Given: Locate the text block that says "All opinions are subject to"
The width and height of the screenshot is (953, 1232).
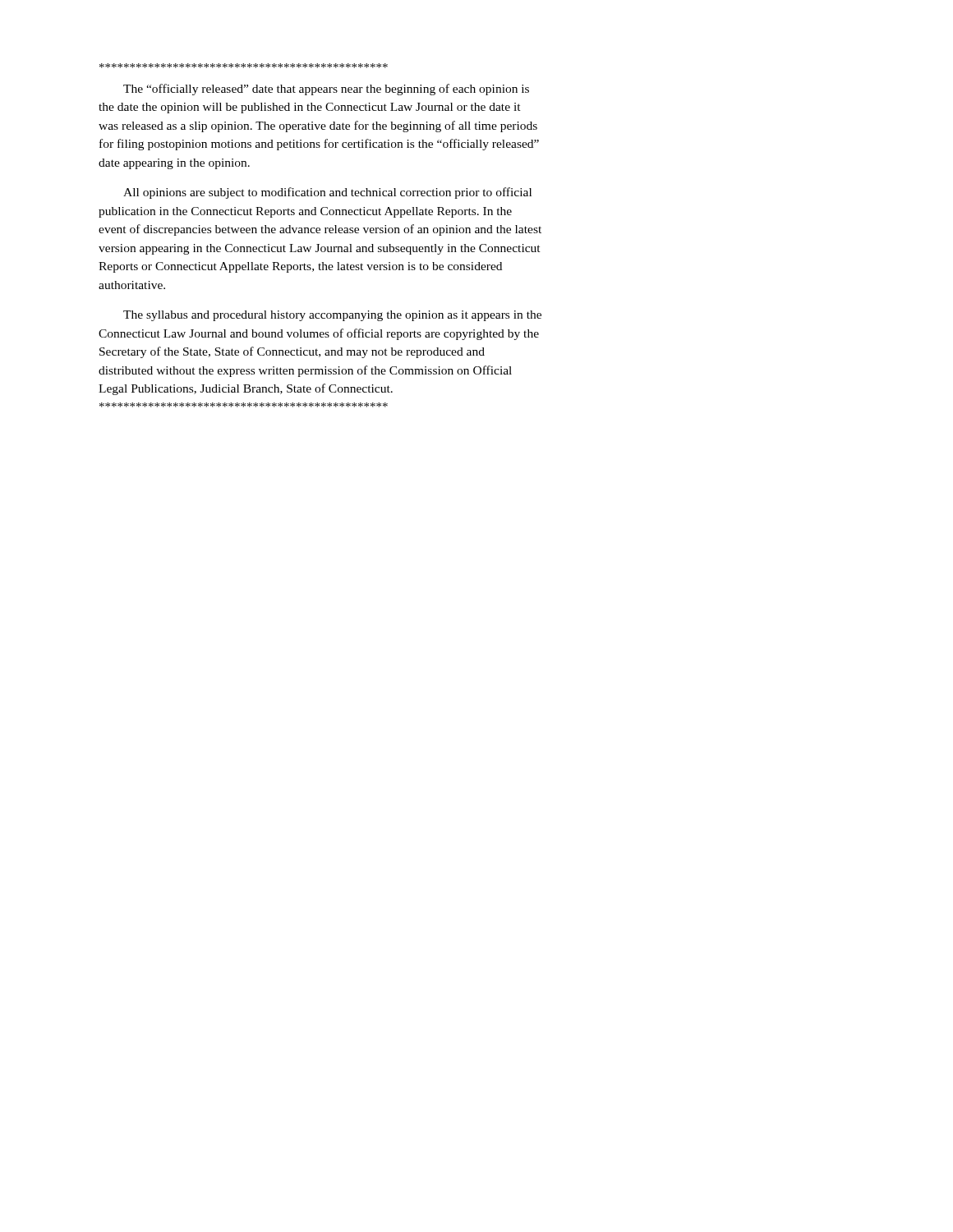Looking at the screenshot, I should point(320,238).
